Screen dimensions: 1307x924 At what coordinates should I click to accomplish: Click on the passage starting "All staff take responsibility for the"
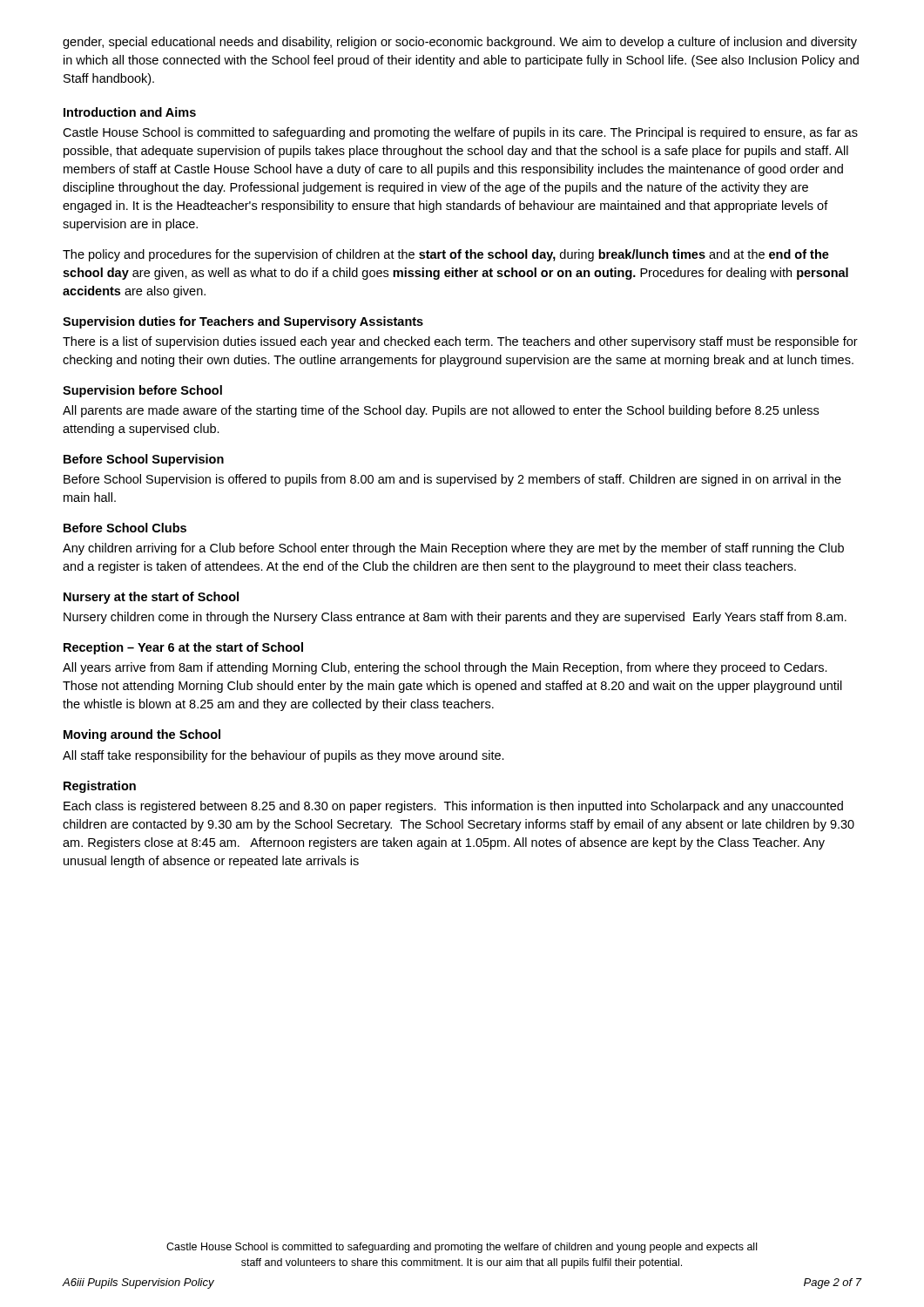(284, 755)
